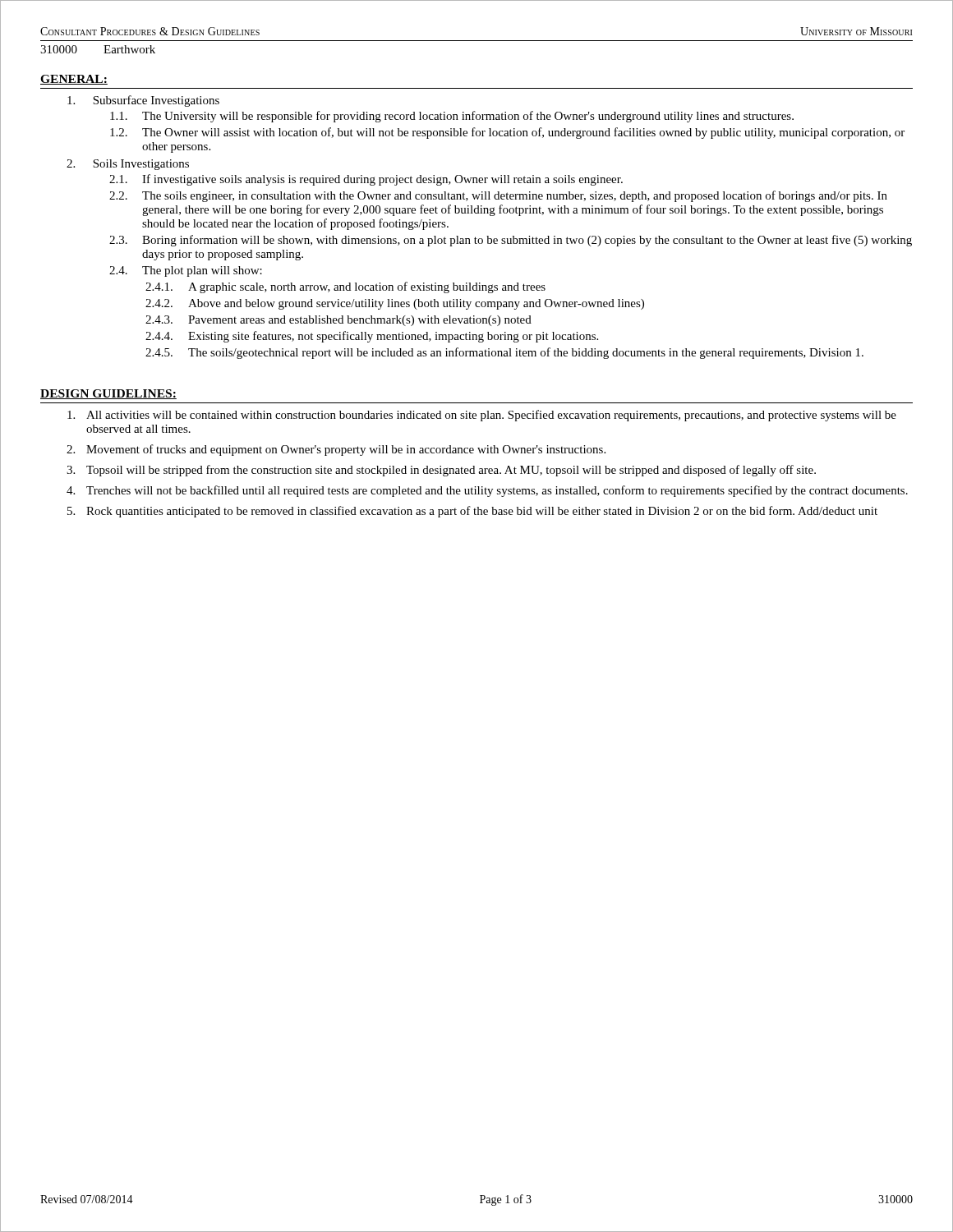Viewport: 953px width, 1232px height.
Task: Select the block starting "2.2. The soils engineer, in consultation"
Action: click(511, 210)
